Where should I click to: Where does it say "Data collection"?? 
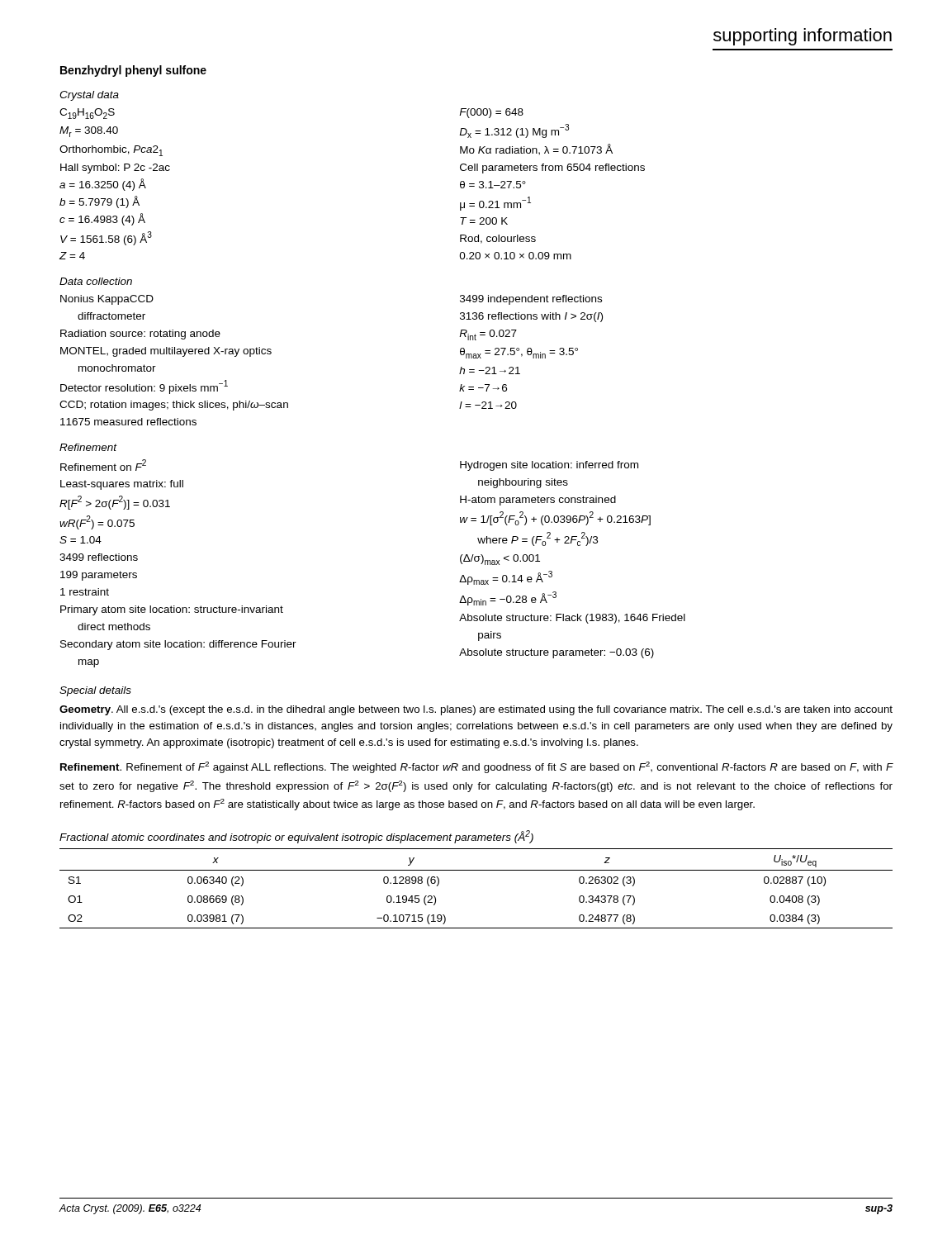[96, 281]
